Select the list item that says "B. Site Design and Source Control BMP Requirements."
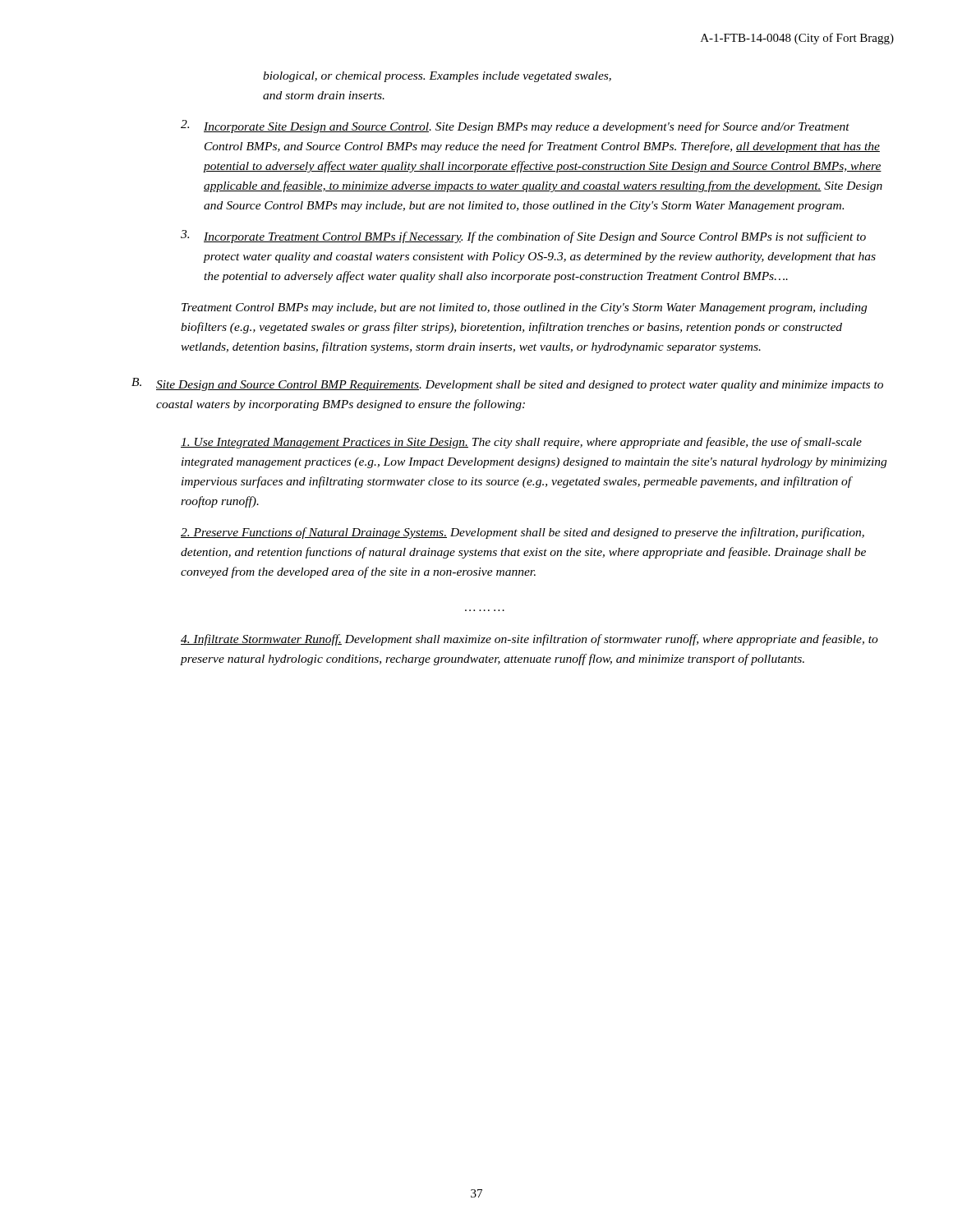 [509, 394]
